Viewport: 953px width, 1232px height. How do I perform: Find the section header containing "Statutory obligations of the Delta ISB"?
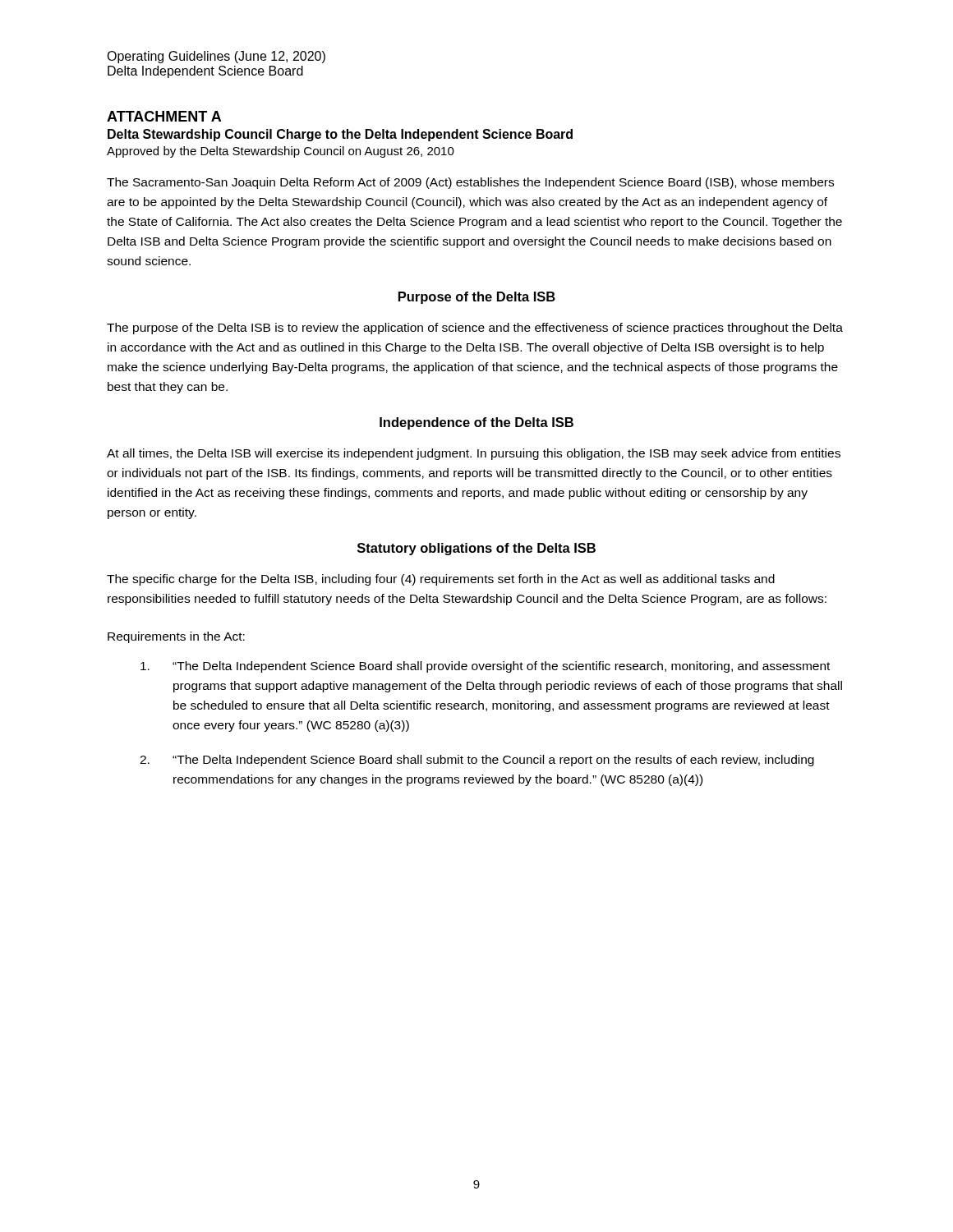476,548
